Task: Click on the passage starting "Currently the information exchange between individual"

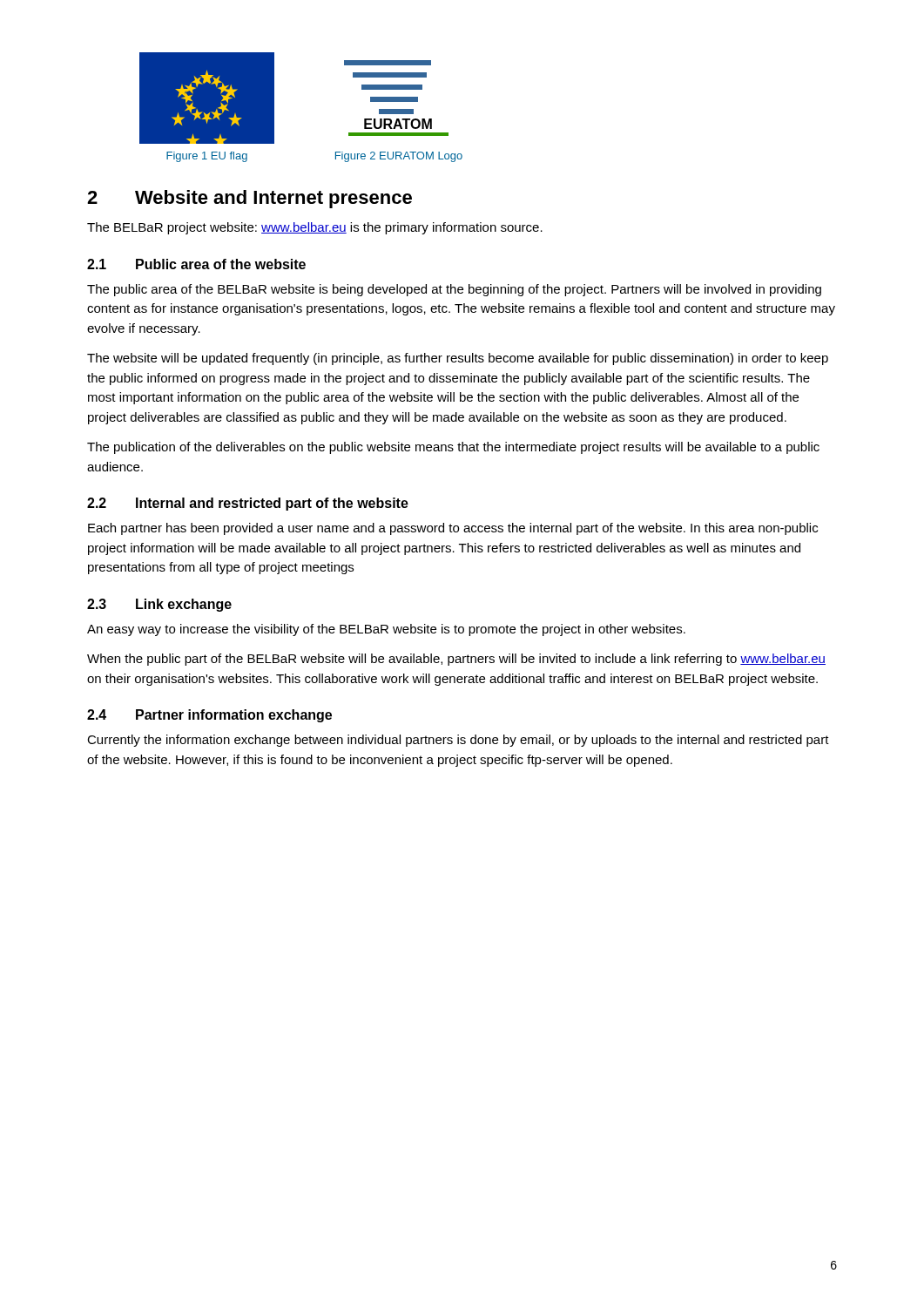Action: (x=462, y=750)
